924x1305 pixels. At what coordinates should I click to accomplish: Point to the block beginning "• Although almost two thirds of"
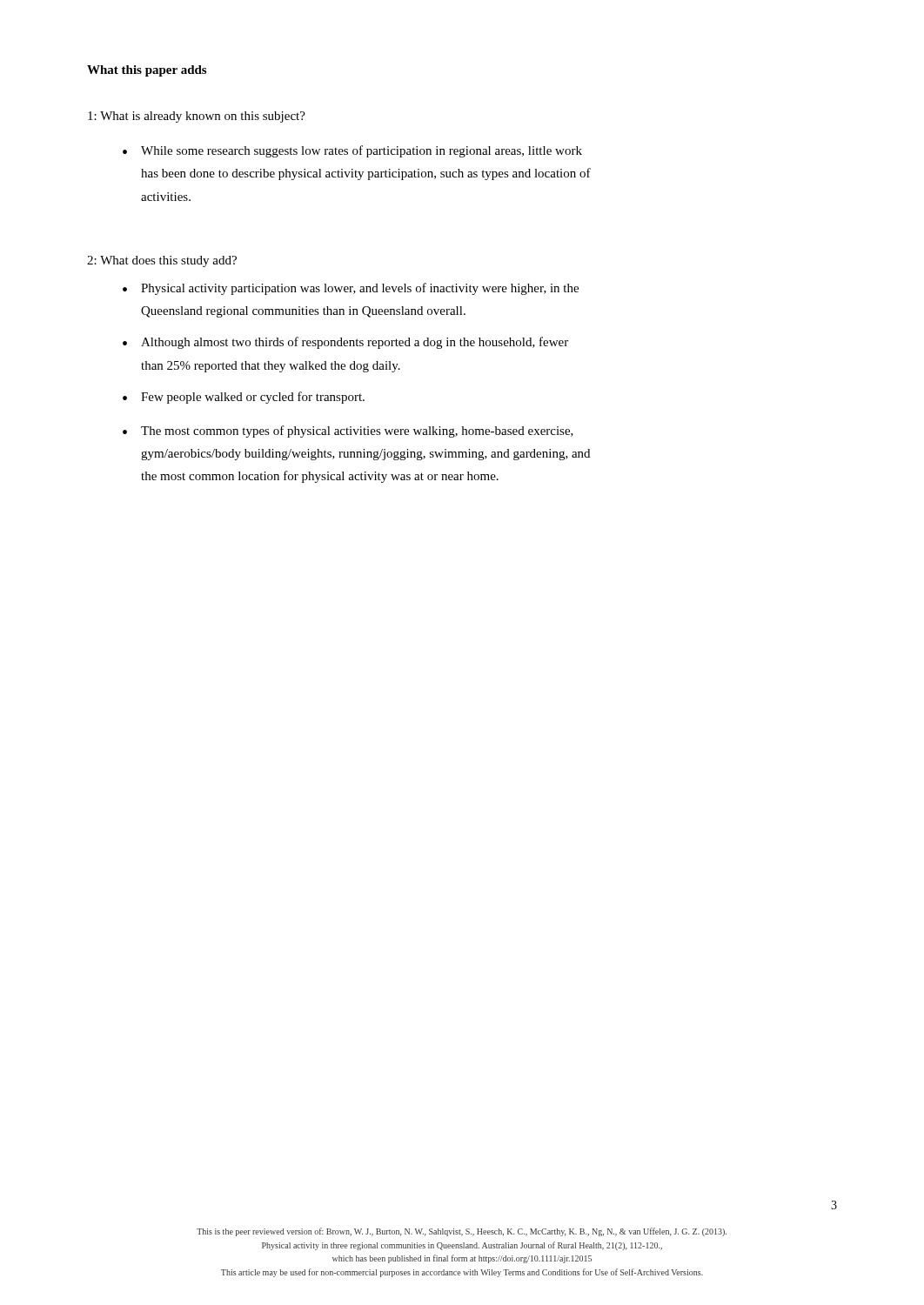pyautogui.click(x=345, y=354)
